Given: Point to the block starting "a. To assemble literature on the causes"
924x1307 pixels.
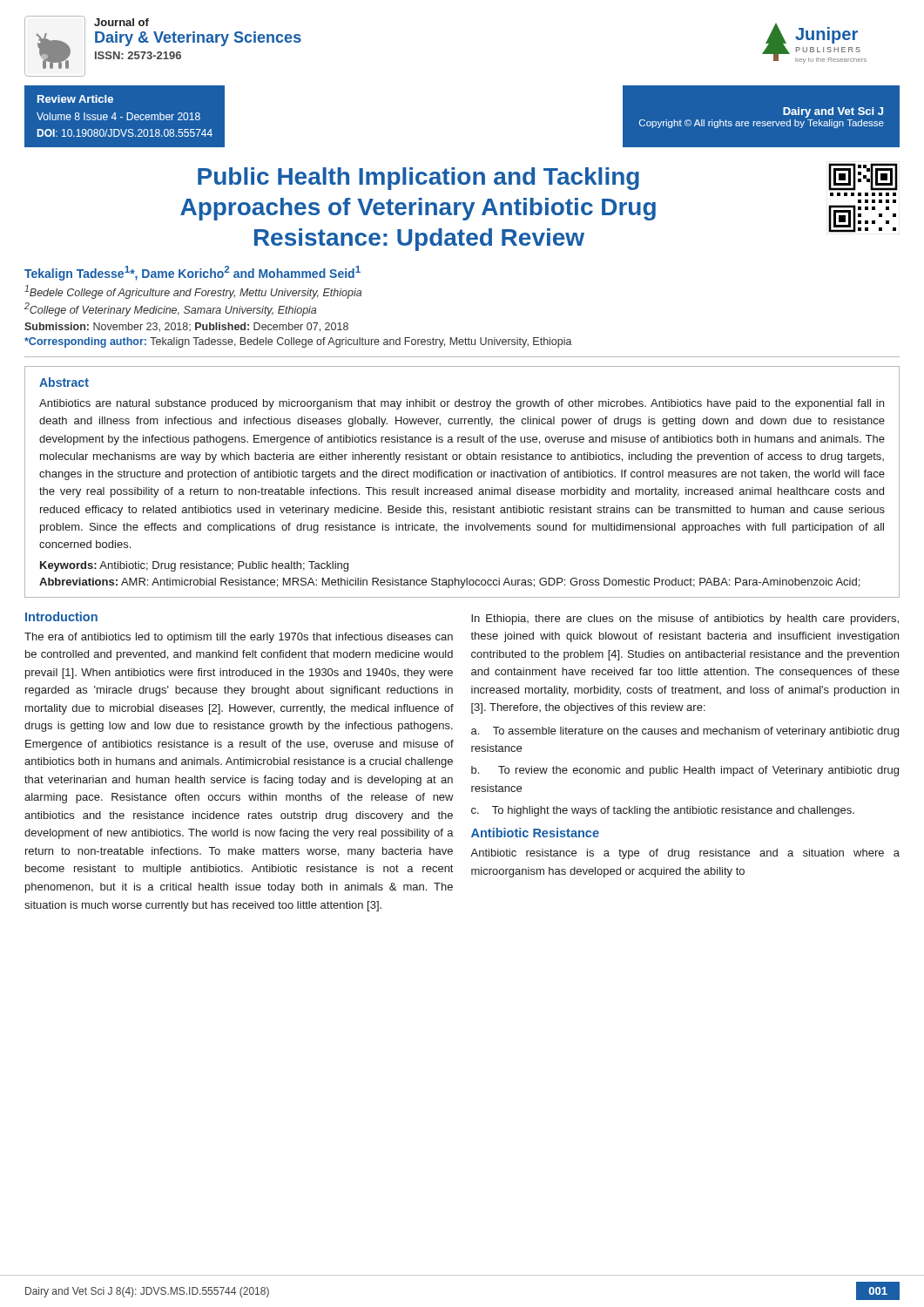Looking at the screenshot, I should [685, 739].
